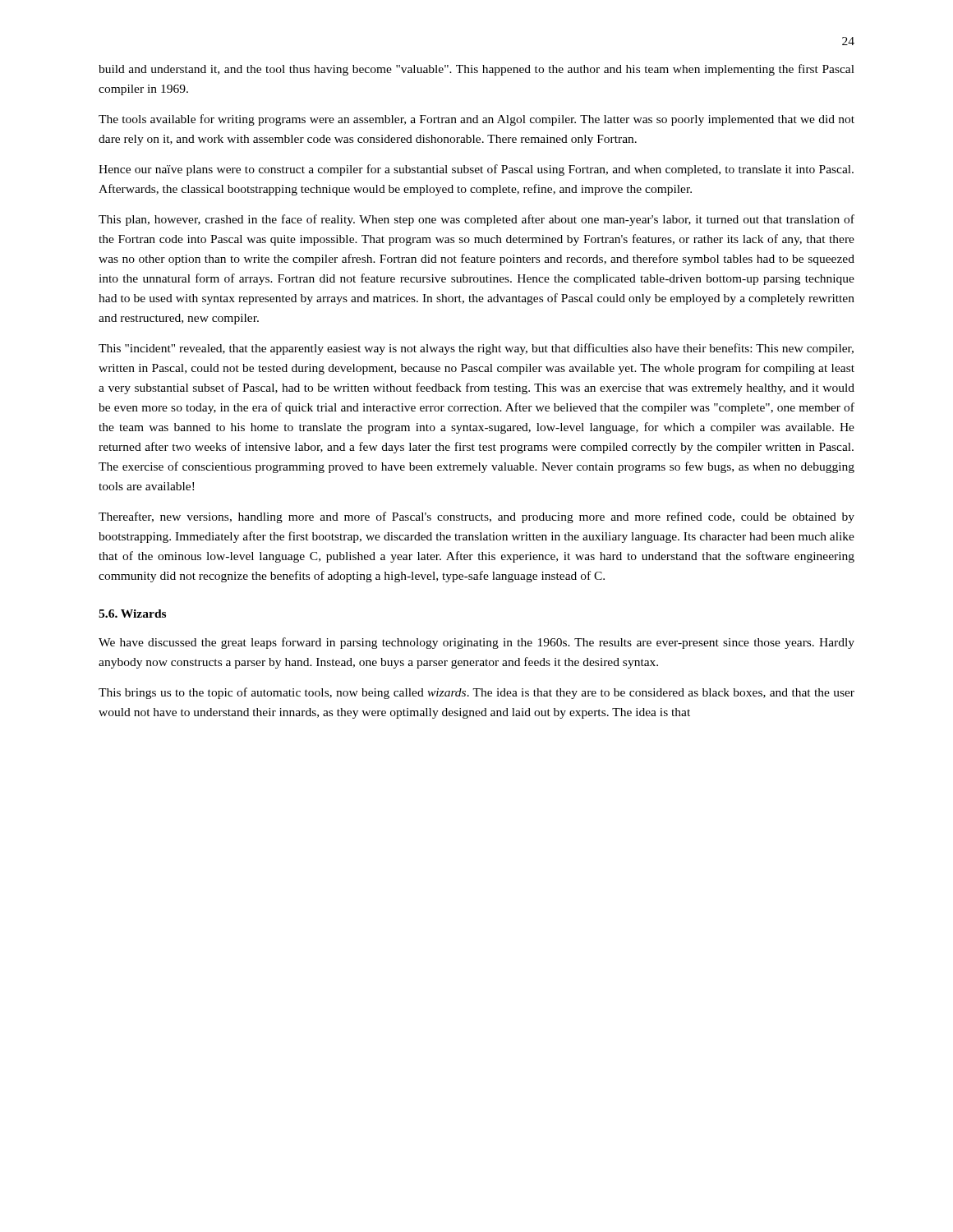Viewport: 953px width, 1232px height.
Task: Locate the element starting "This "incident" revealed, that the apparently easiest"
Action: [476, 417]
